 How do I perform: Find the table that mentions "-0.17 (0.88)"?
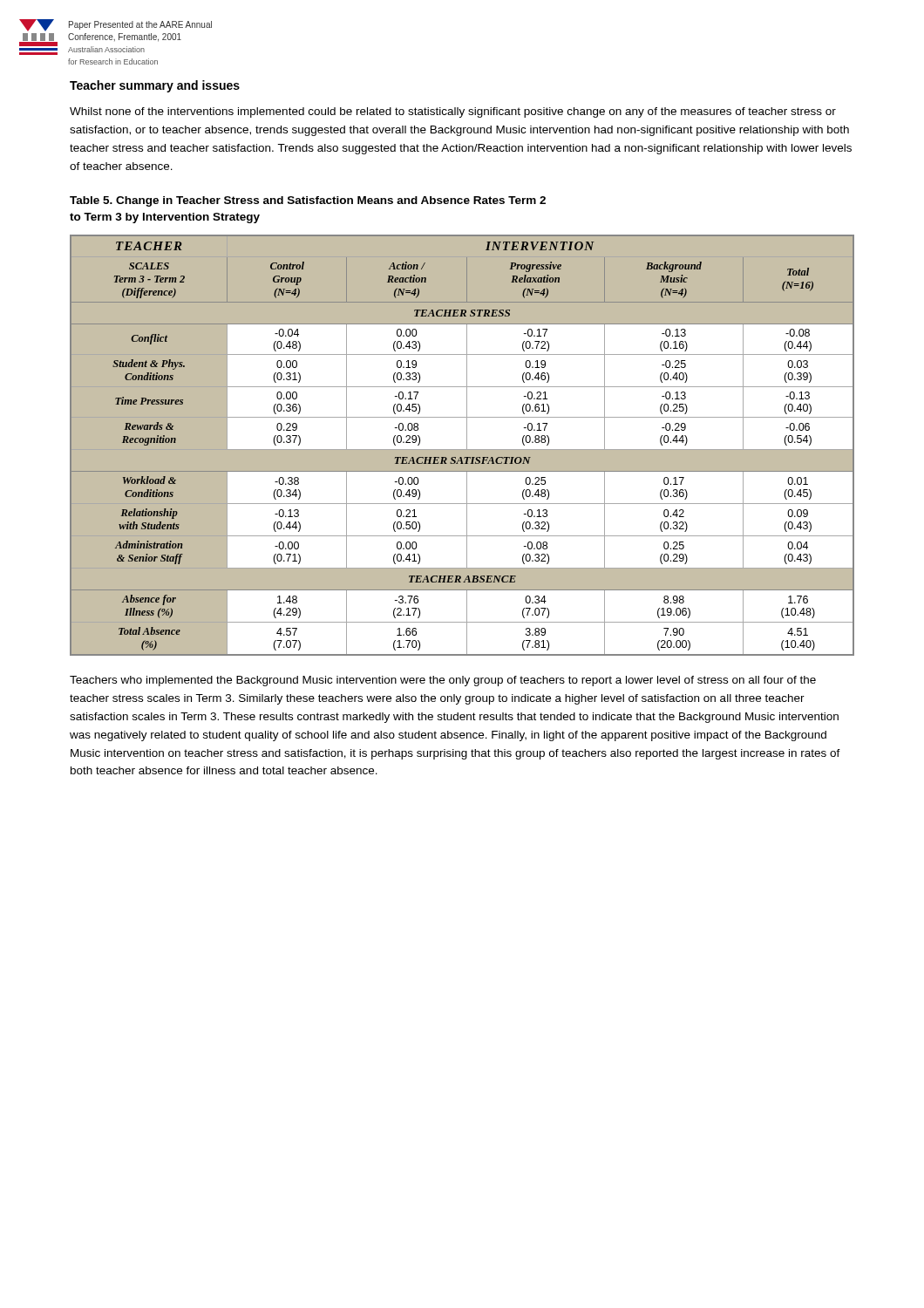[x=462, y=445]
